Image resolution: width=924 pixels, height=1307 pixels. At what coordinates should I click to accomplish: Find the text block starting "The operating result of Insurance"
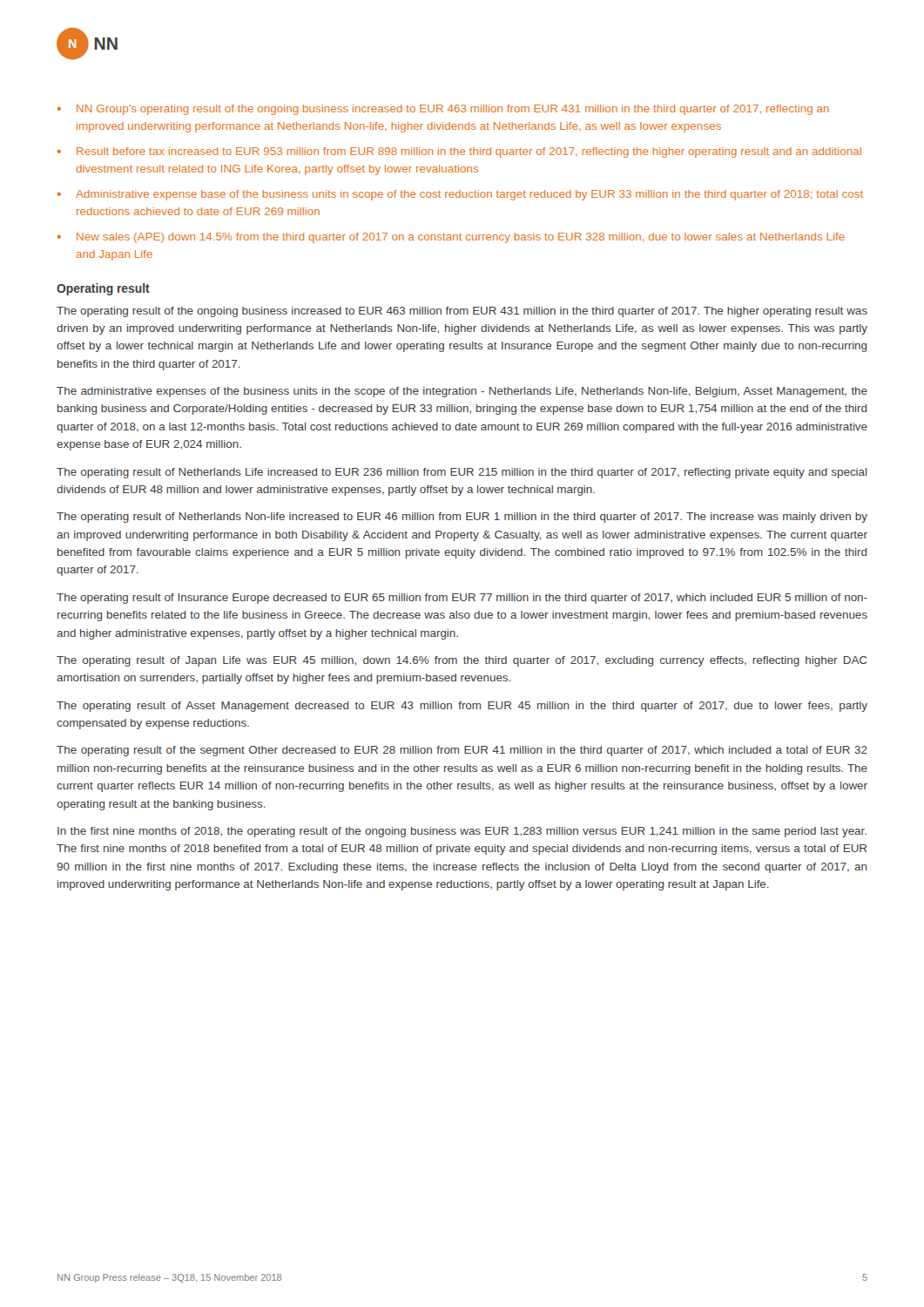462,615
